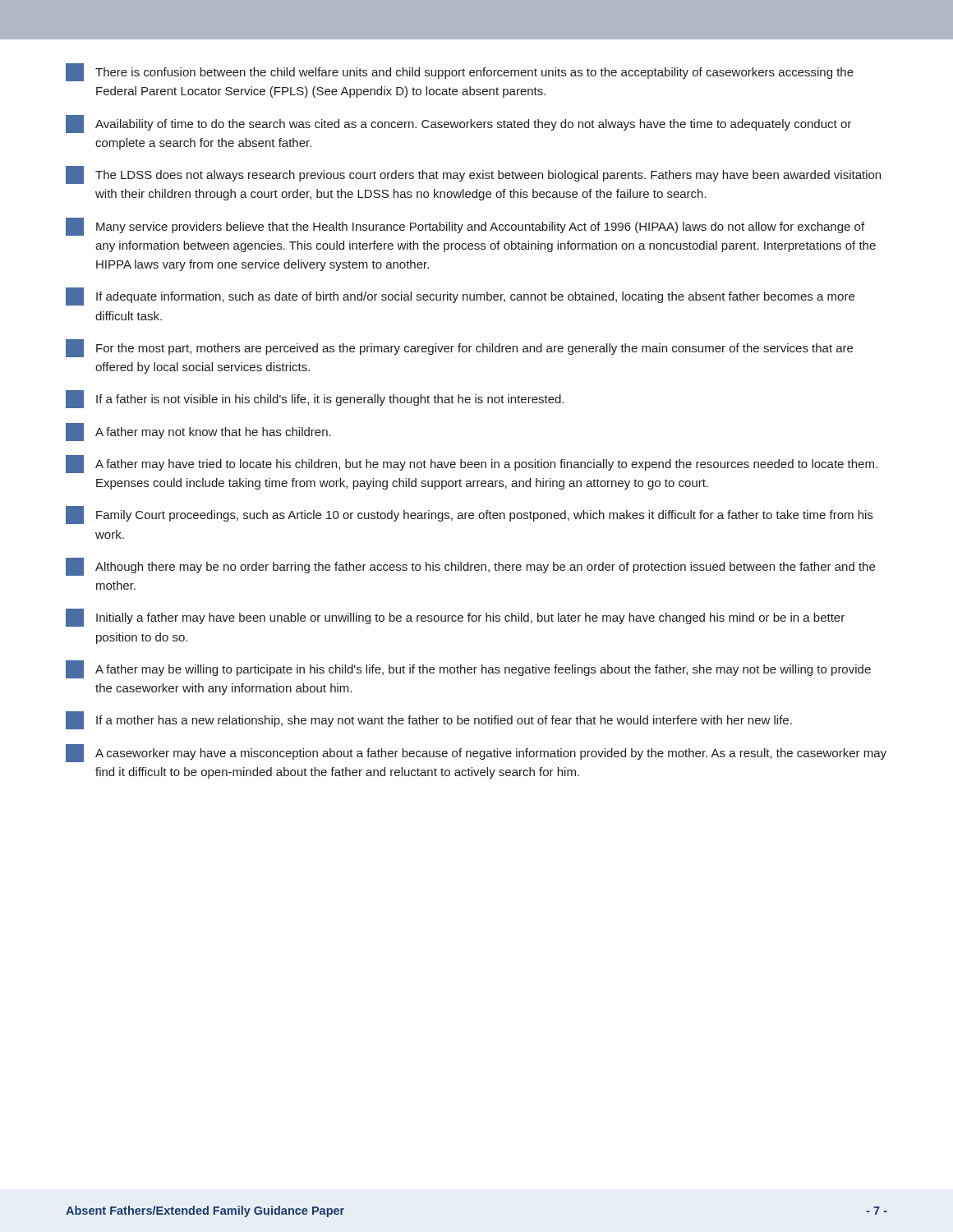This screenshot has height=1232, width=953.
Task: Select the list item that reads "Although there may"
Action: 476,576
